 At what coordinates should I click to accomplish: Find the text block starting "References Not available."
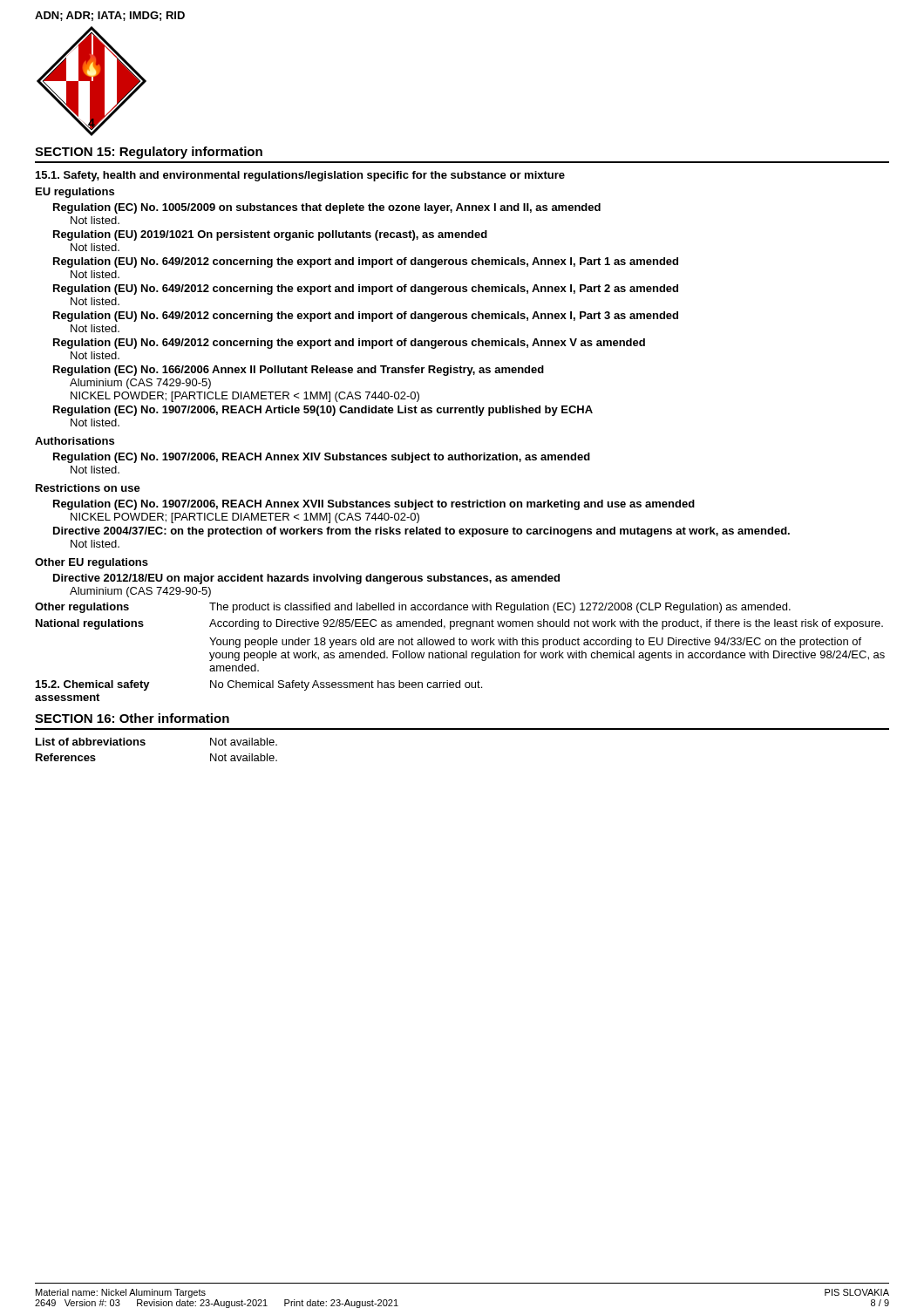[x=65, y=757]
